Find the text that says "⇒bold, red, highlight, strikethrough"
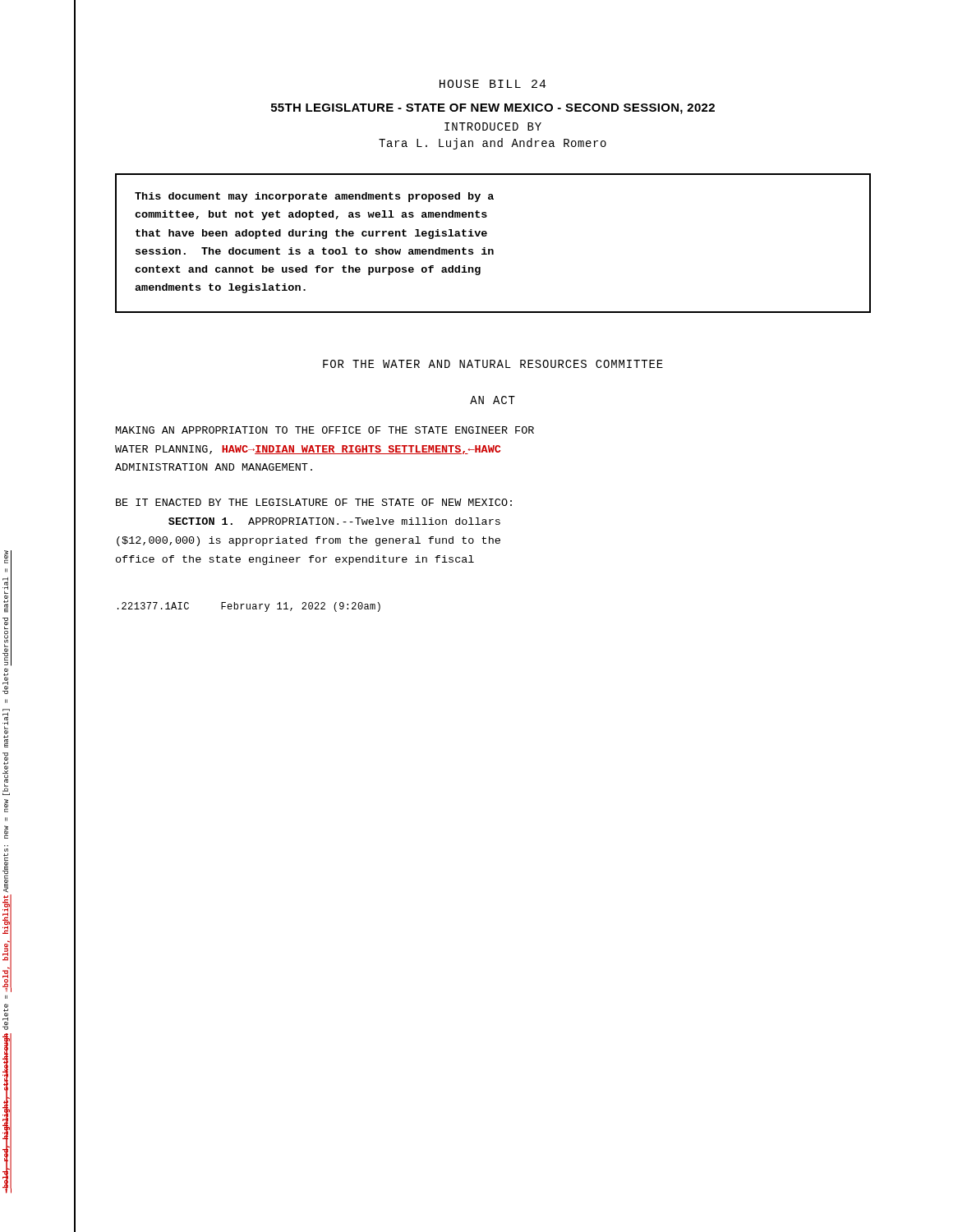Viewport: 953px width, 1232px height. (7, 1113)
